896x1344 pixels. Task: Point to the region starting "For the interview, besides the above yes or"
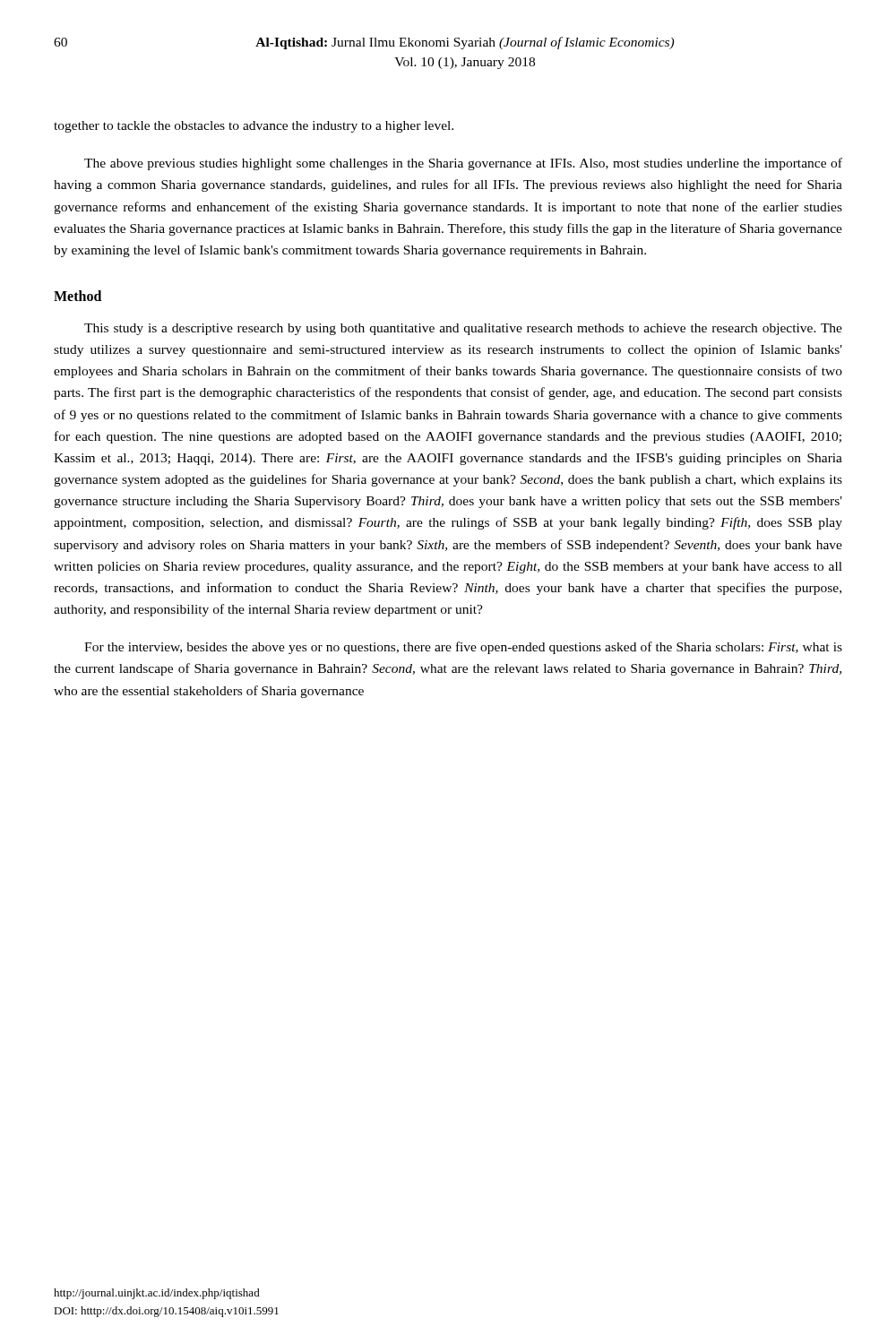[448, 669]
